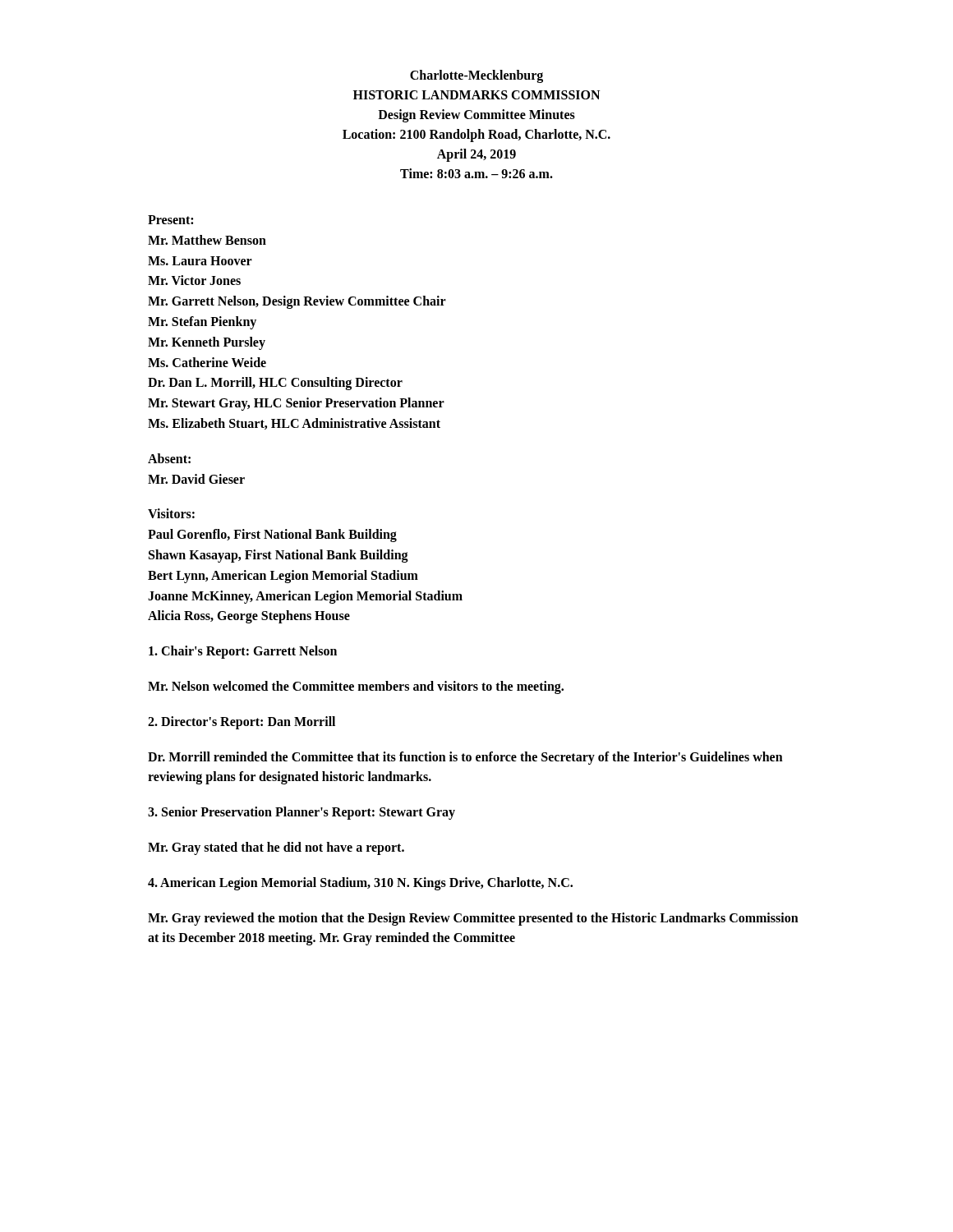Viewport: 953px width, 1232px height.
Task: Where is the passage that starts "4. American Legion Memorial Stadium, 310"?
Action: pos(476,883)
